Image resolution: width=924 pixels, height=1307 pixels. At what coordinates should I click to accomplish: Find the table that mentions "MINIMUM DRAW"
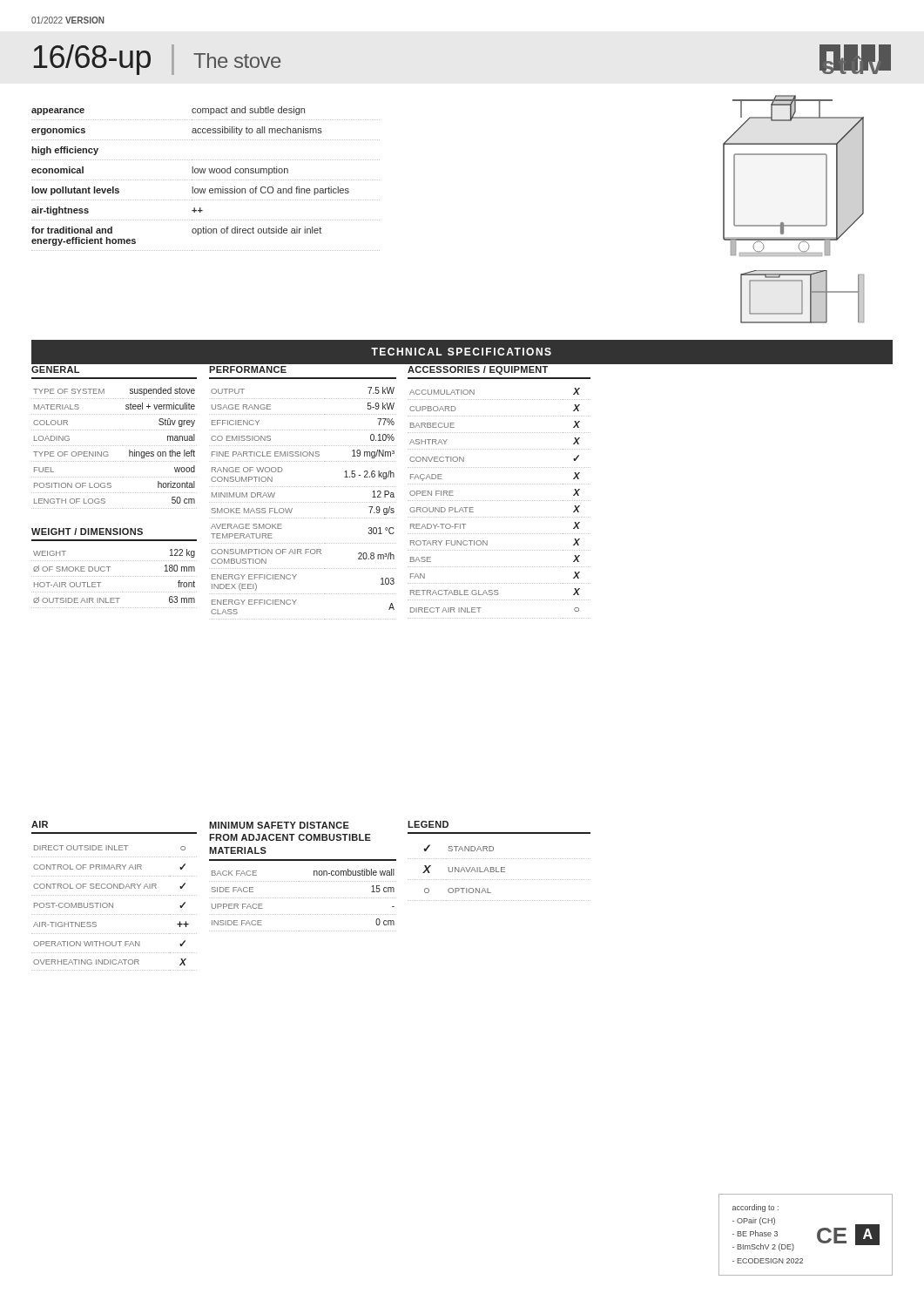click(x=303, y=501)
